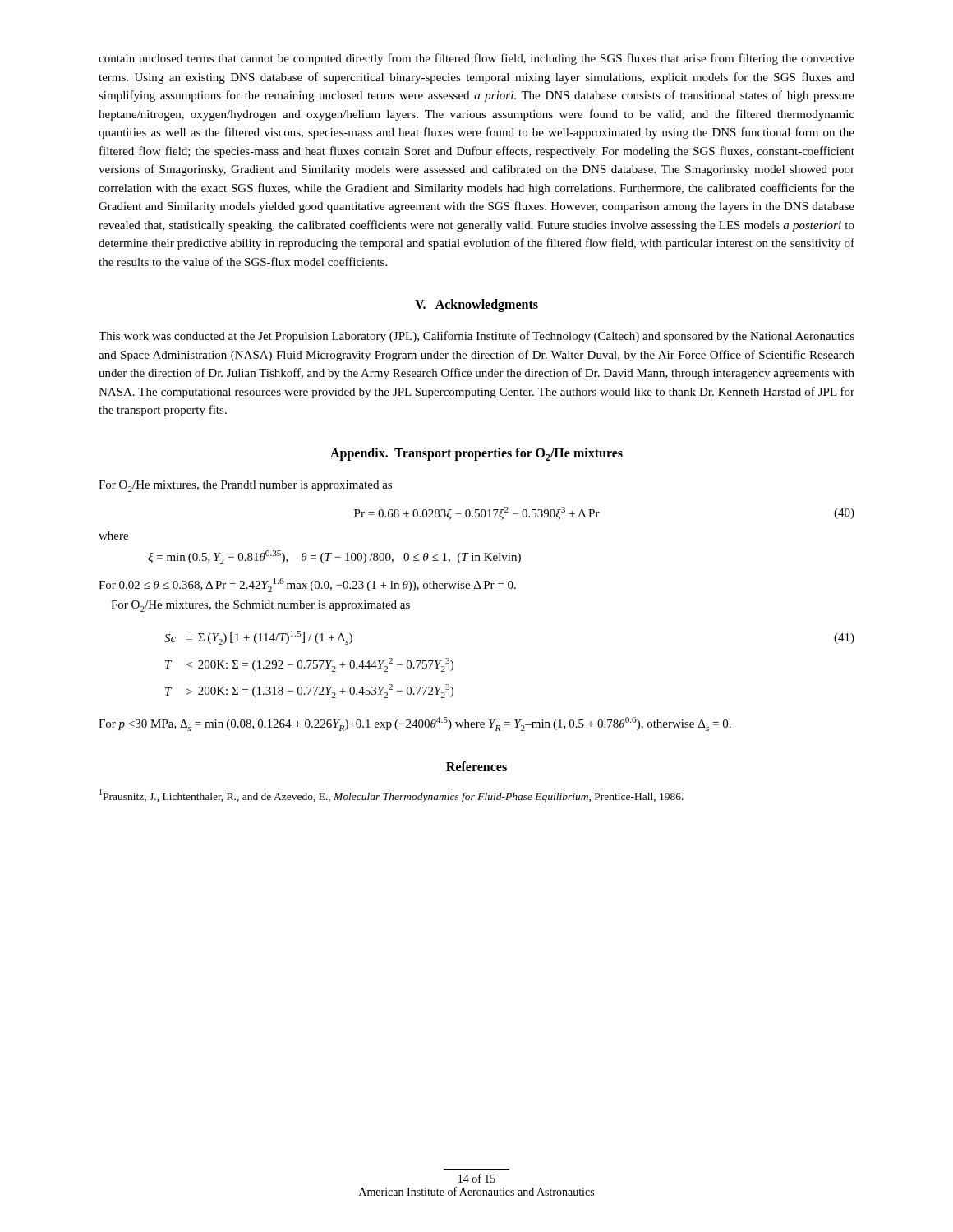The image size is (953, 1232).
Task: Click the formula that begins "ξ = min (0.5, Y2 −"
Action: pyautogui.click(x=335, y=556)
